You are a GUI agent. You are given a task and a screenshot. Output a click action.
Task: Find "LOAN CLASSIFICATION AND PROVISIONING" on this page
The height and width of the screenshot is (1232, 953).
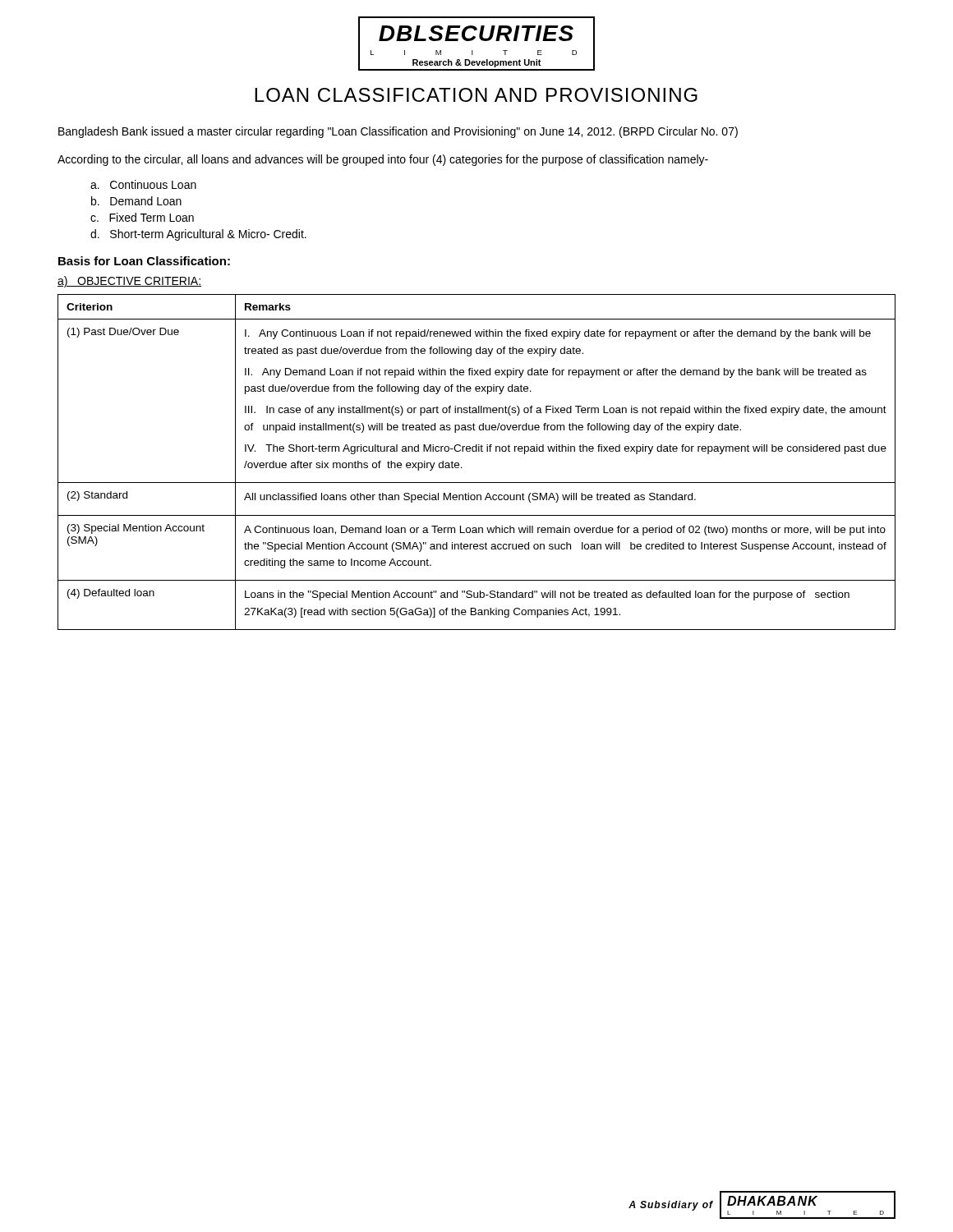476,95
